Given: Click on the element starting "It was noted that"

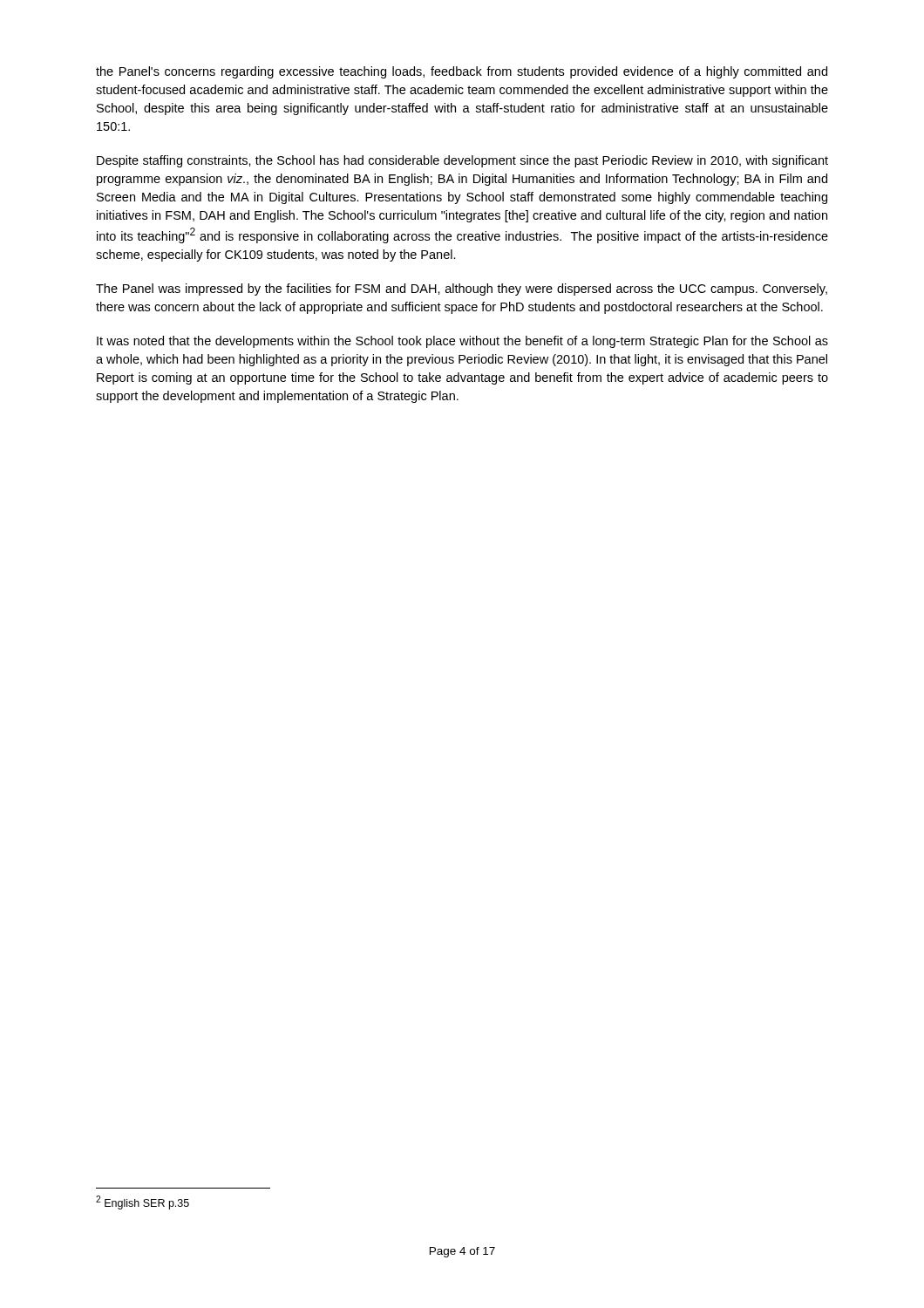Looking at the screenshot, I should [462, 368].
